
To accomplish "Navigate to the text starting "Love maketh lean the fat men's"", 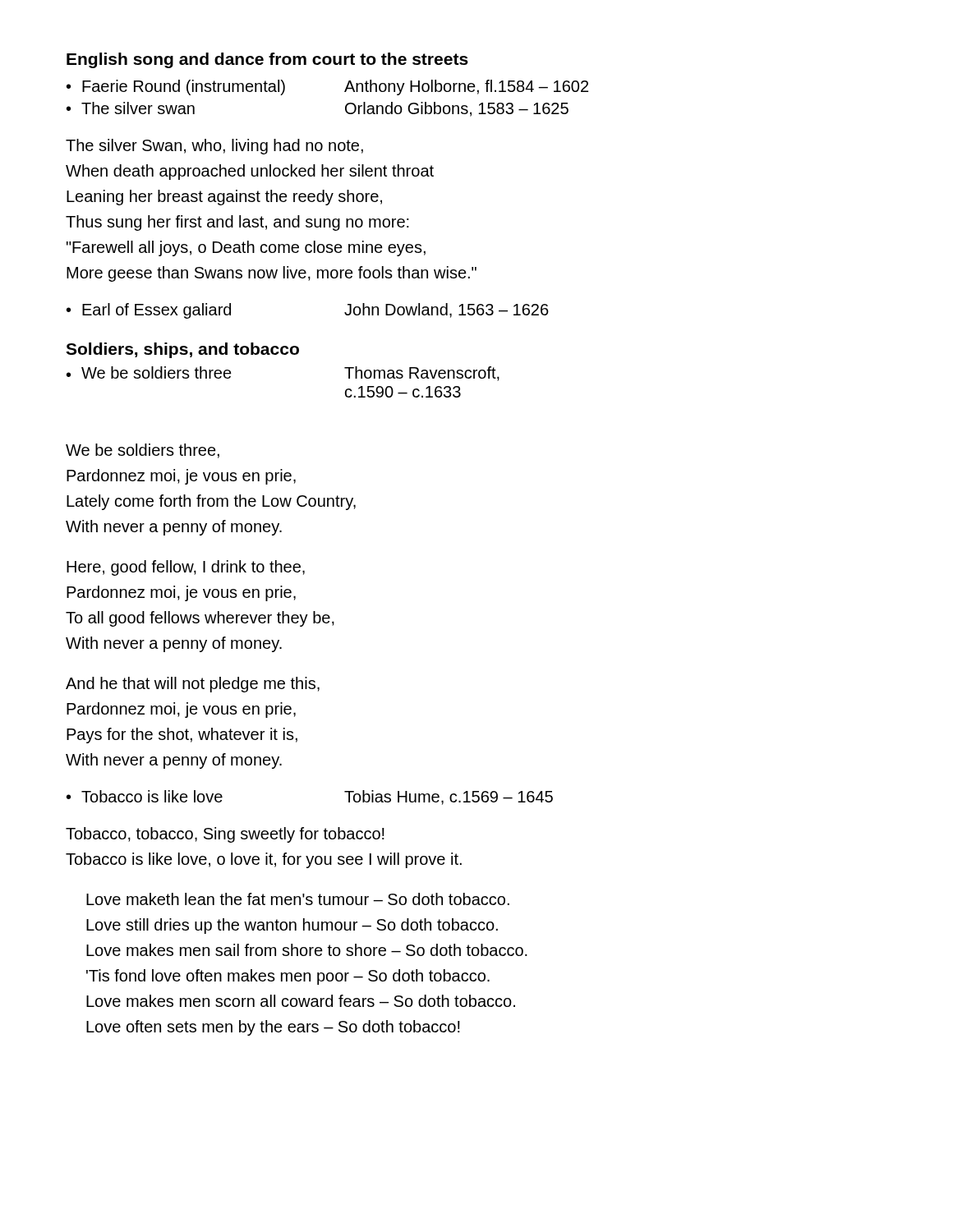I will tap(307, 963).
